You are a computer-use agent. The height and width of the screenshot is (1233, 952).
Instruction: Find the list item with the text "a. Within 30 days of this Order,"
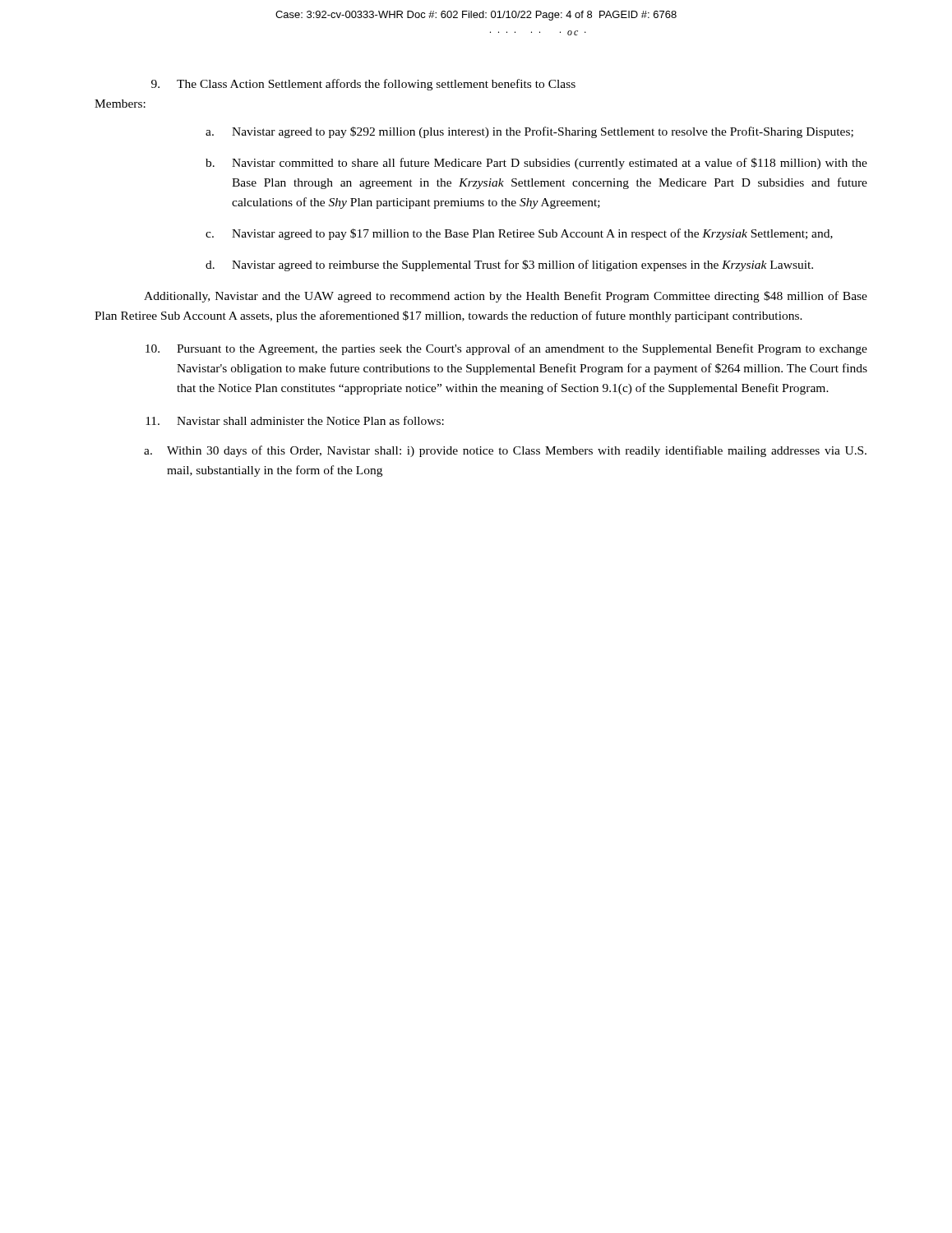506,461
